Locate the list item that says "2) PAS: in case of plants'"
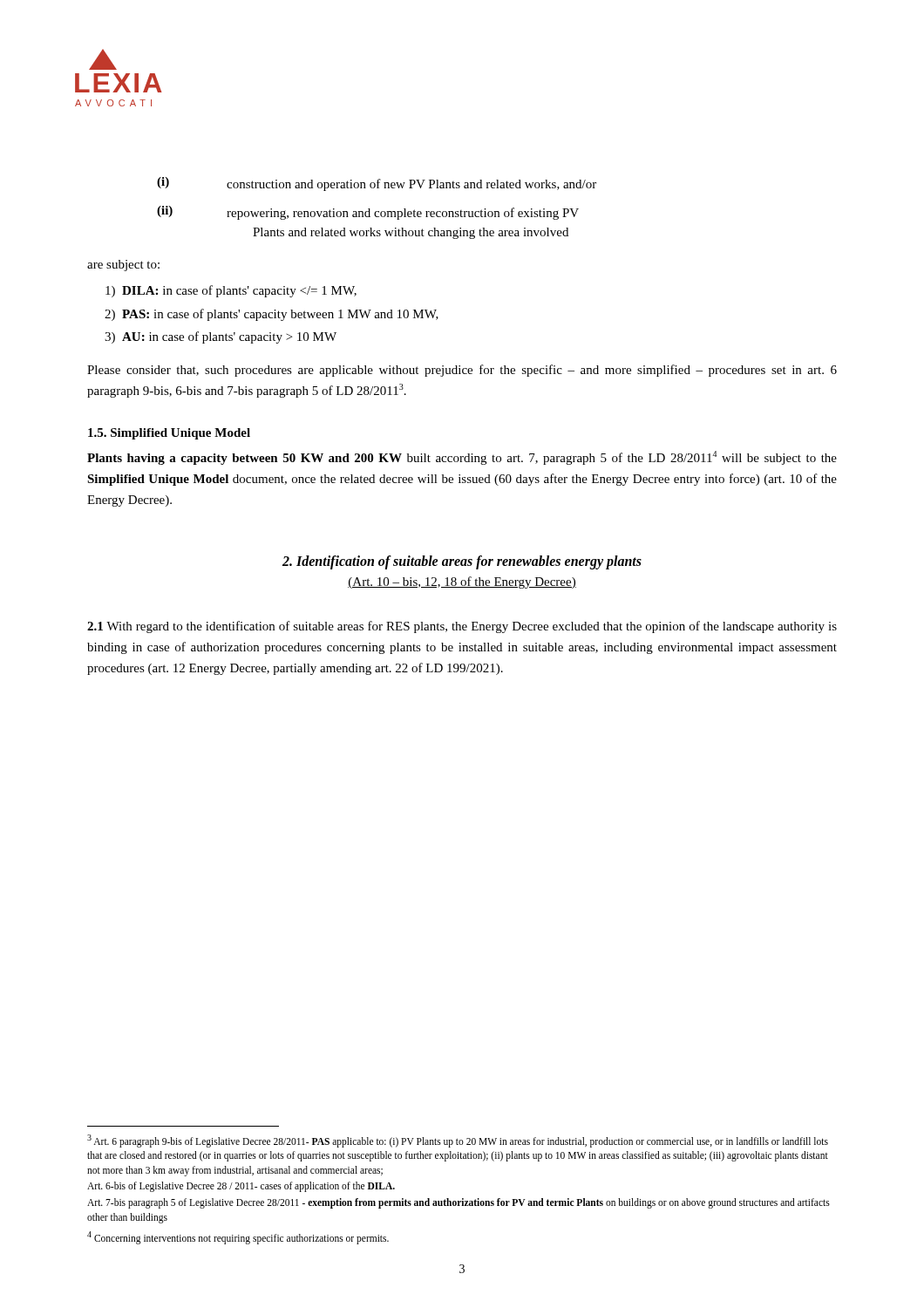Image resolution: width=924 pixels, height=1308 pixels. pos(272,313)
